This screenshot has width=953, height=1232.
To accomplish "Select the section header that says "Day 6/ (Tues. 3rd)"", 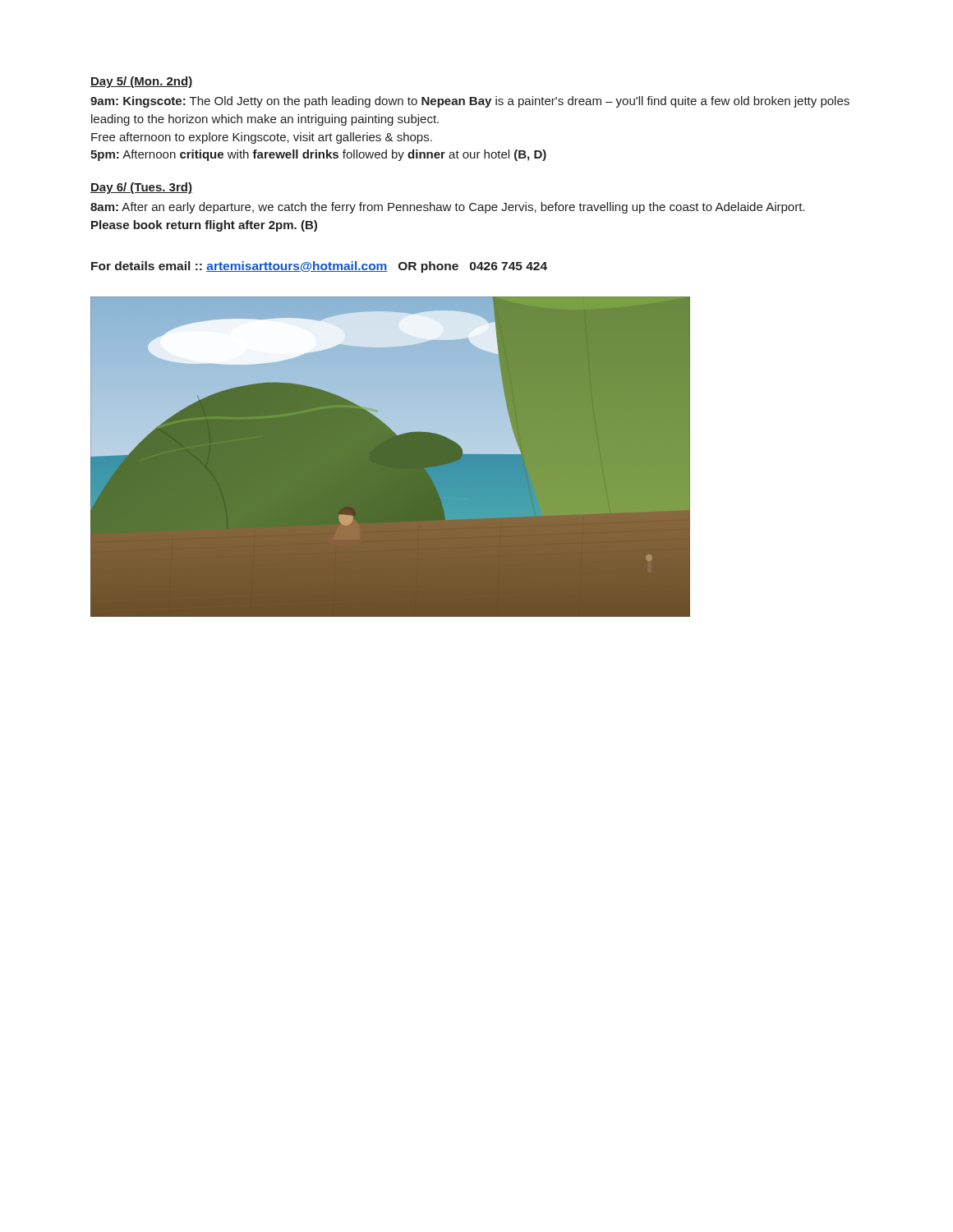I will pyautogui.click(x=141, y=187).
